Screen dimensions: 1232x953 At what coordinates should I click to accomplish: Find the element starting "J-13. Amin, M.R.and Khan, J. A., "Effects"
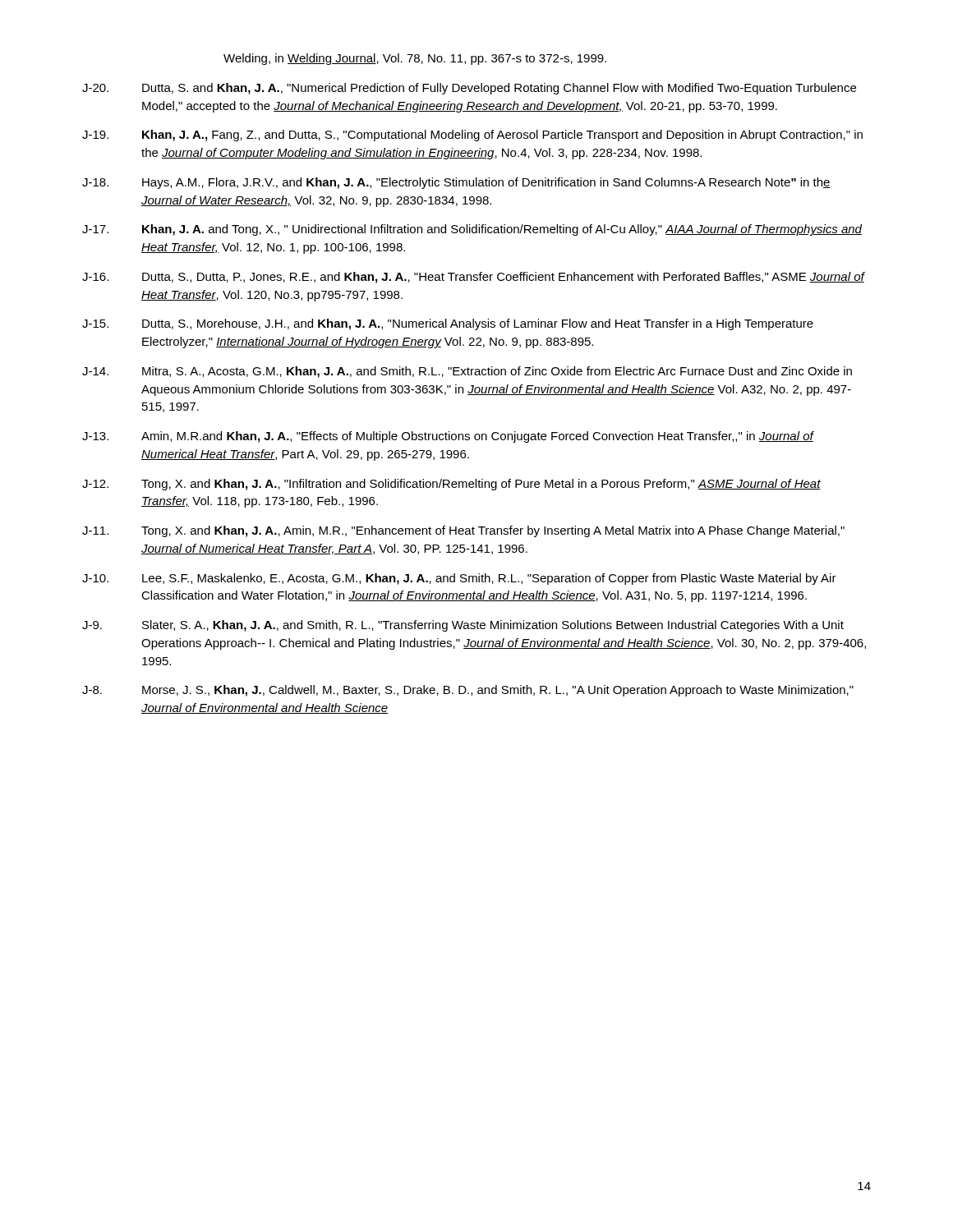[x=476, y=445]
